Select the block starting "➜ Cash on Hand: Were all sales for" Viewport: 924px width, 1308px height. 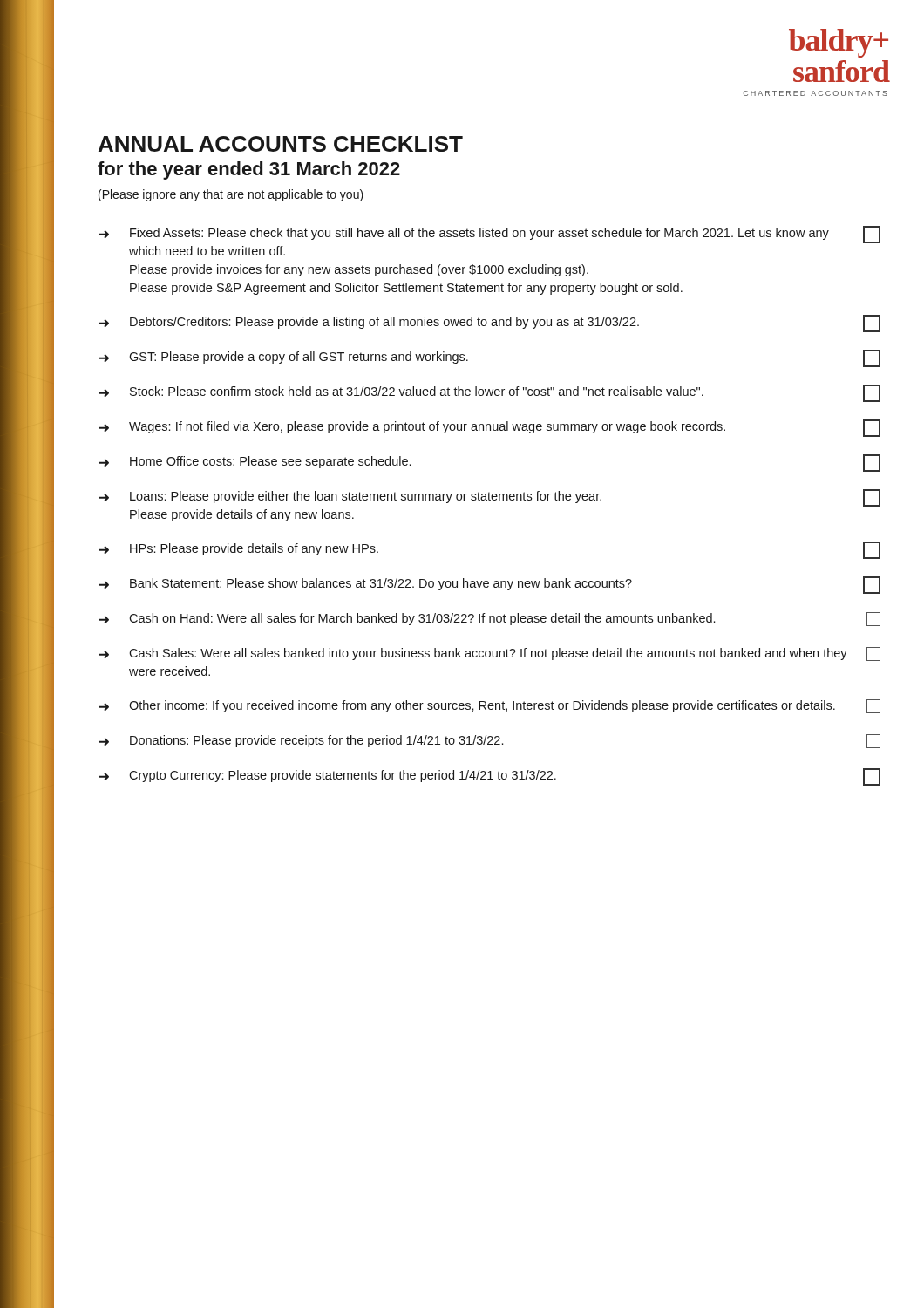coord(489,619)
